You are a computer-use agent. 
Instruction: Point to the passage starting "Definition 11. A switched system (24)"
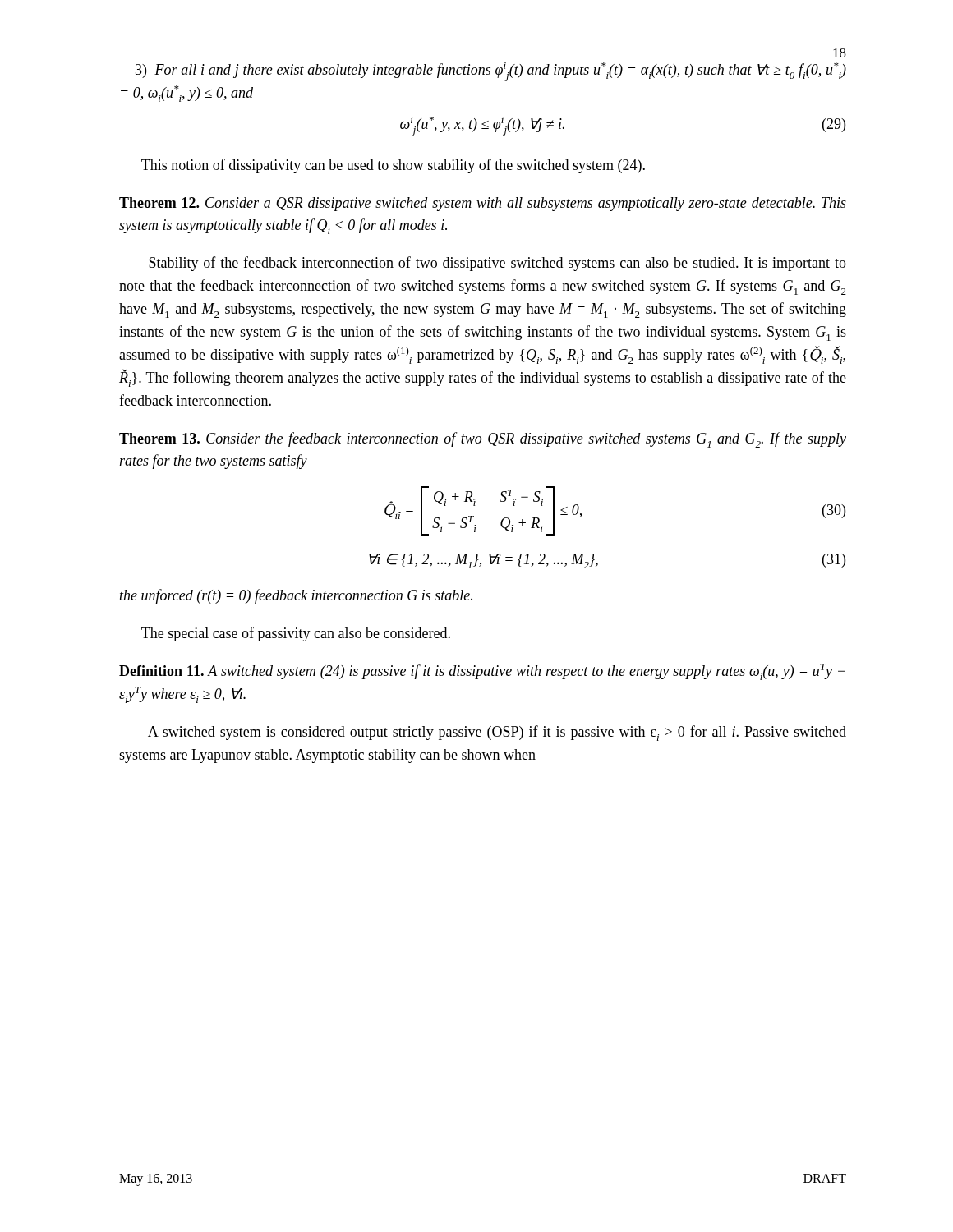click(483, 683)
